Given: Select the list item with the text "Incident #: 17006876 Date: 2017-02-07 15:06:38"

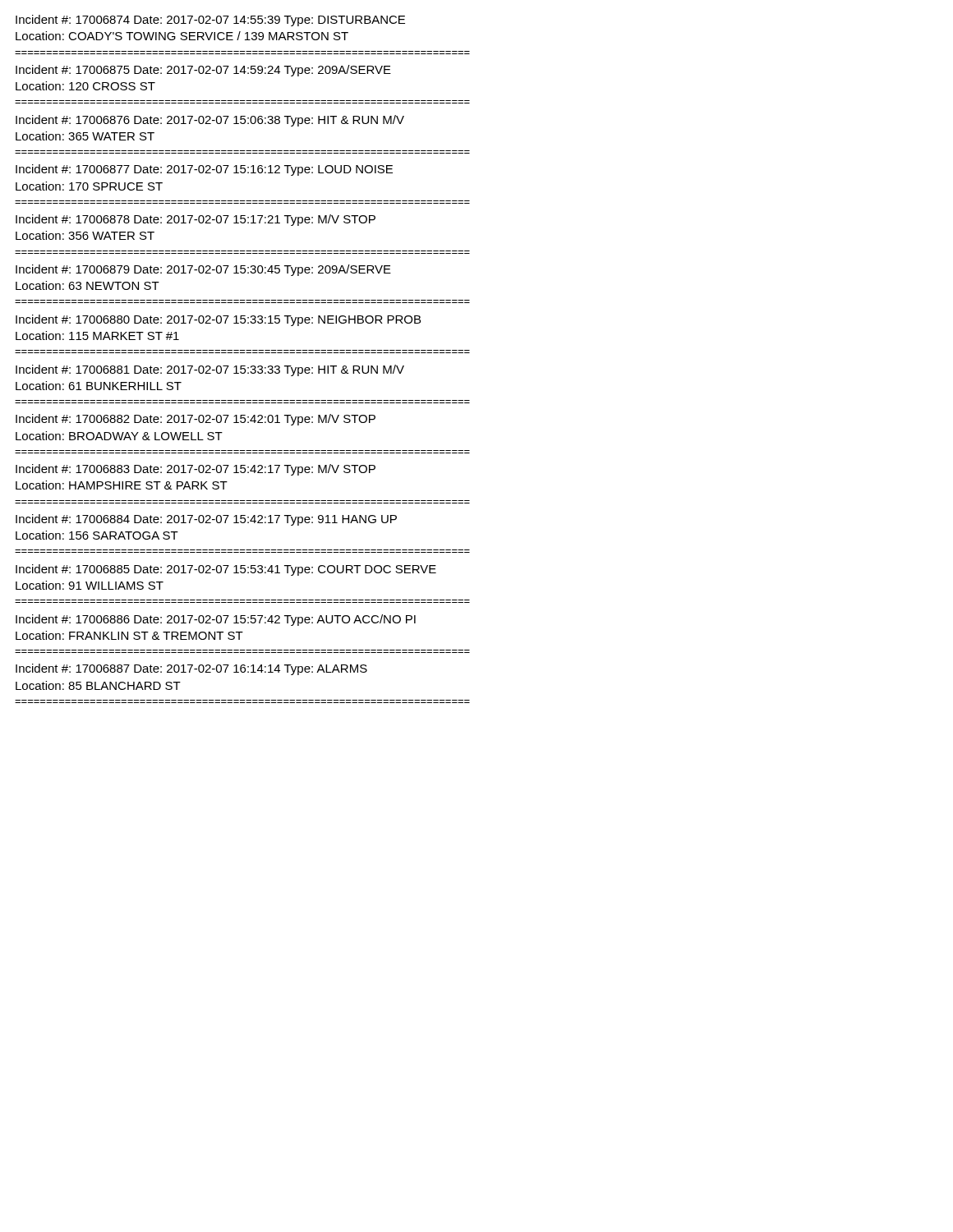Looking at the screenshot, I should 210,121.
